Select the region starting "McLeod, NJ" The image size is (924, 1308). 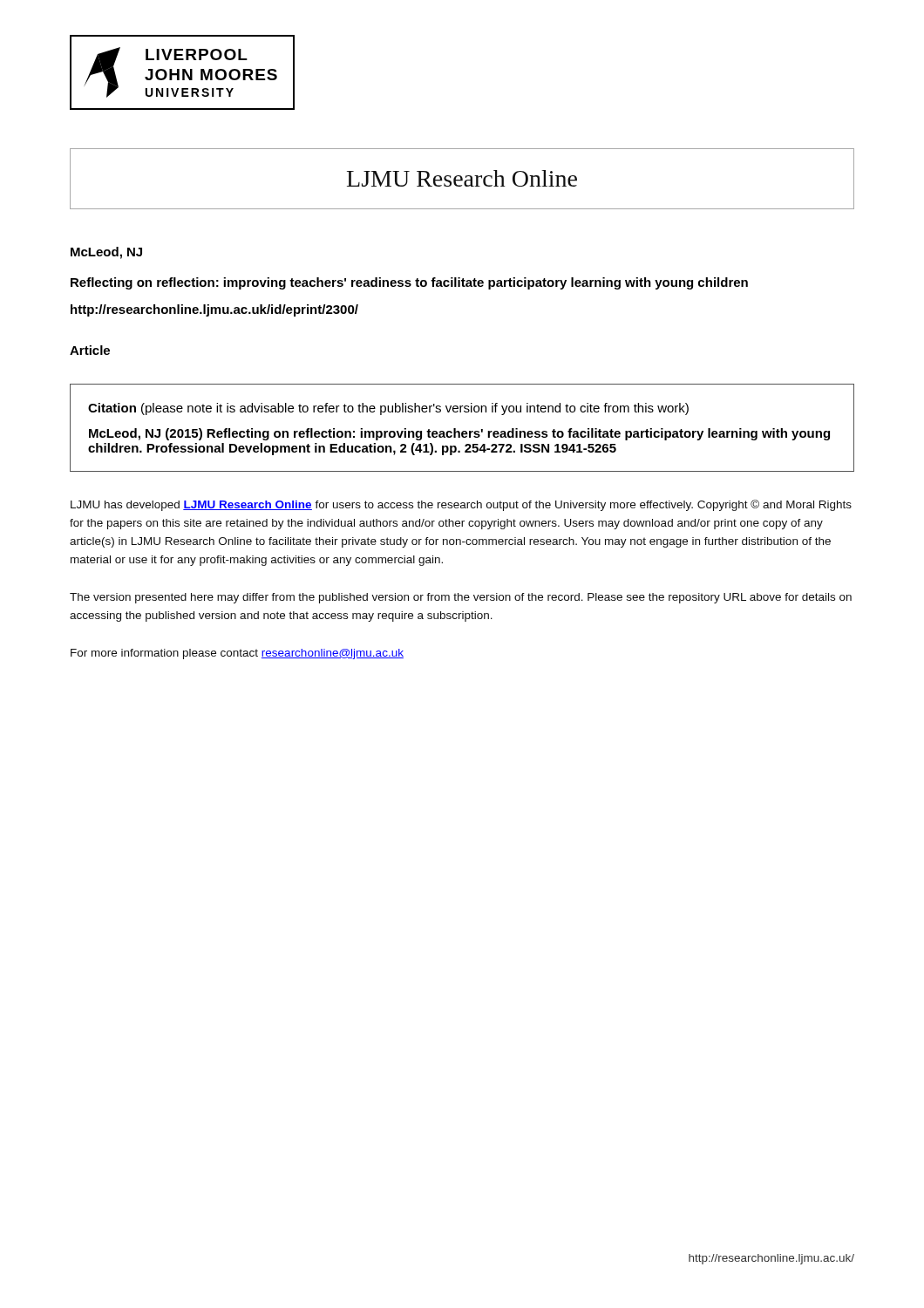coord(106,252)
